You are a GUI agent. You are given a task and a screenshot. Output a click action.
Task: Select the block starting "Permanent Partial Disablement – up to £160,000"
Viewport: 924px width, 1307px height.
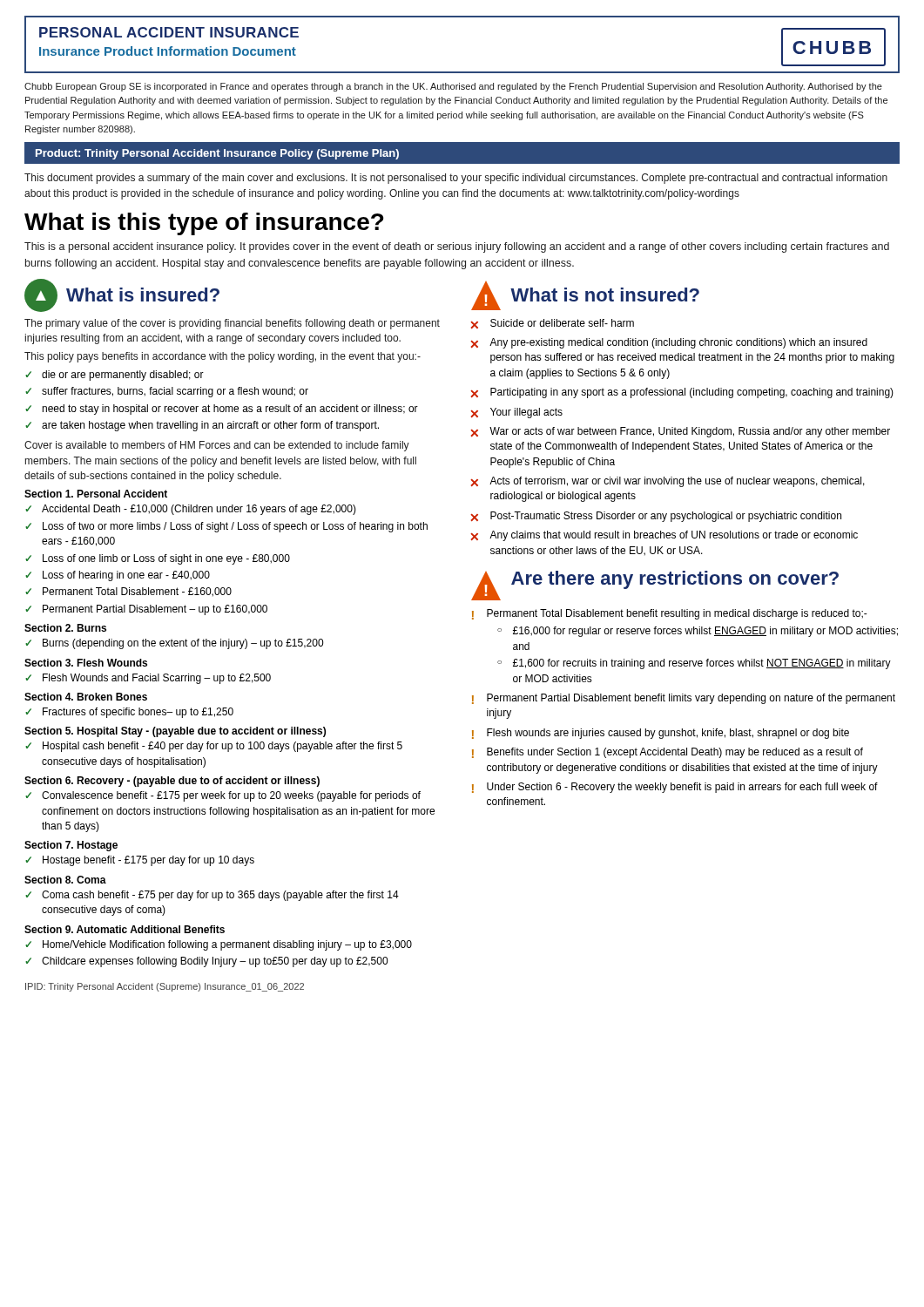[x=155, y=609]
